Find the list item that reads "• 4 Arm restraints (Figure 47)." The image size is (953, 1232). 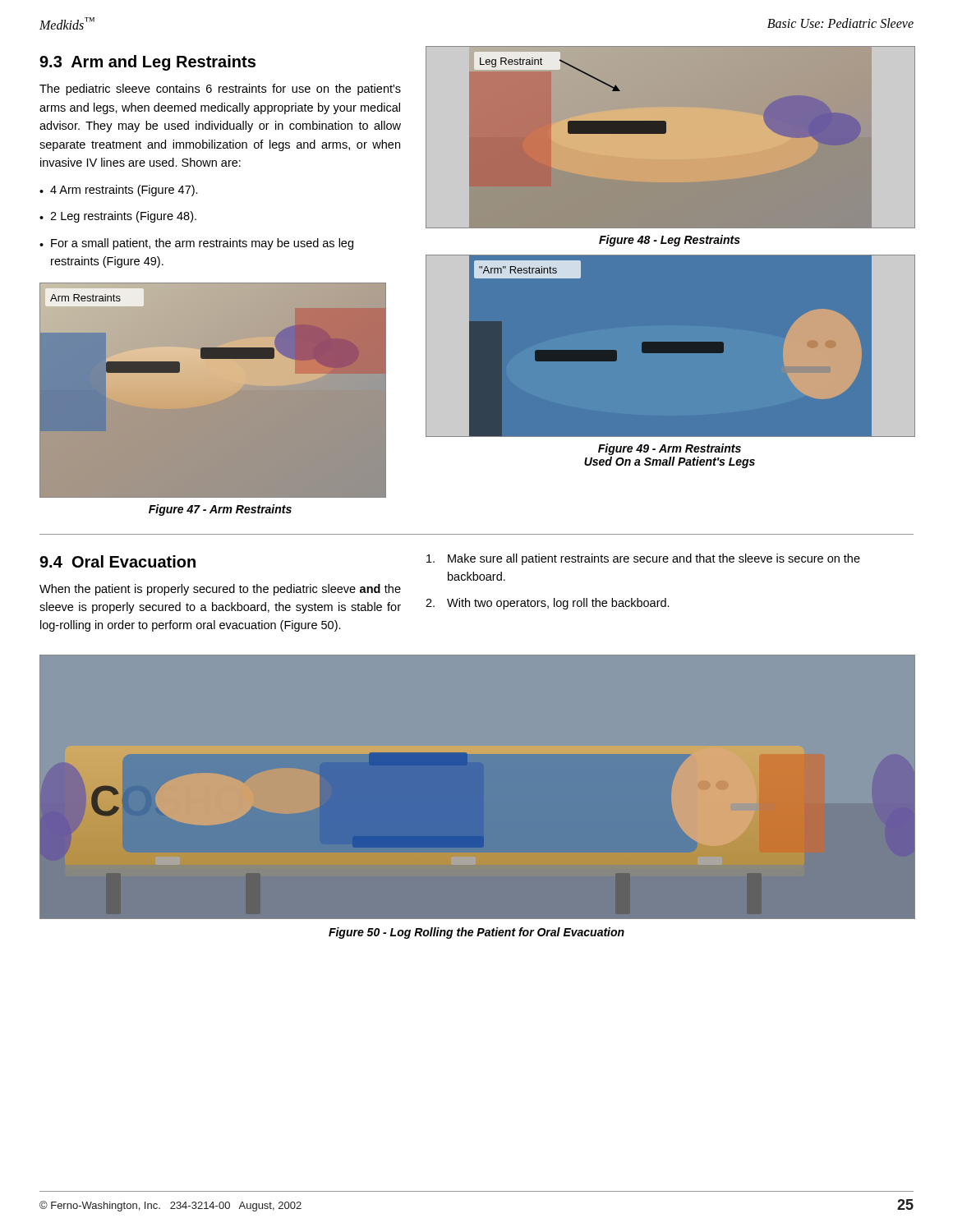[119, 190]
